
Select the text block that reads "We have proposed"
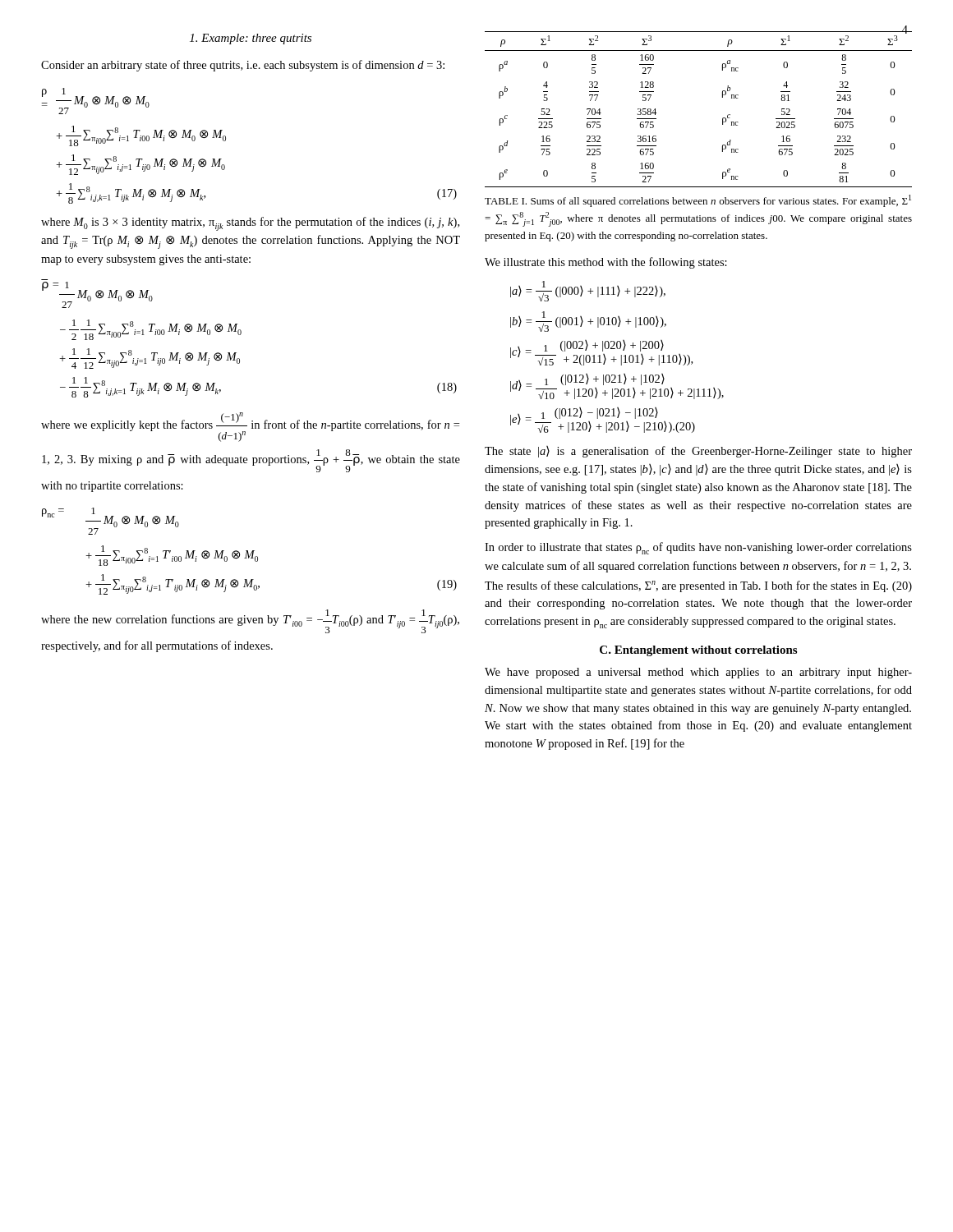point(698,708)
